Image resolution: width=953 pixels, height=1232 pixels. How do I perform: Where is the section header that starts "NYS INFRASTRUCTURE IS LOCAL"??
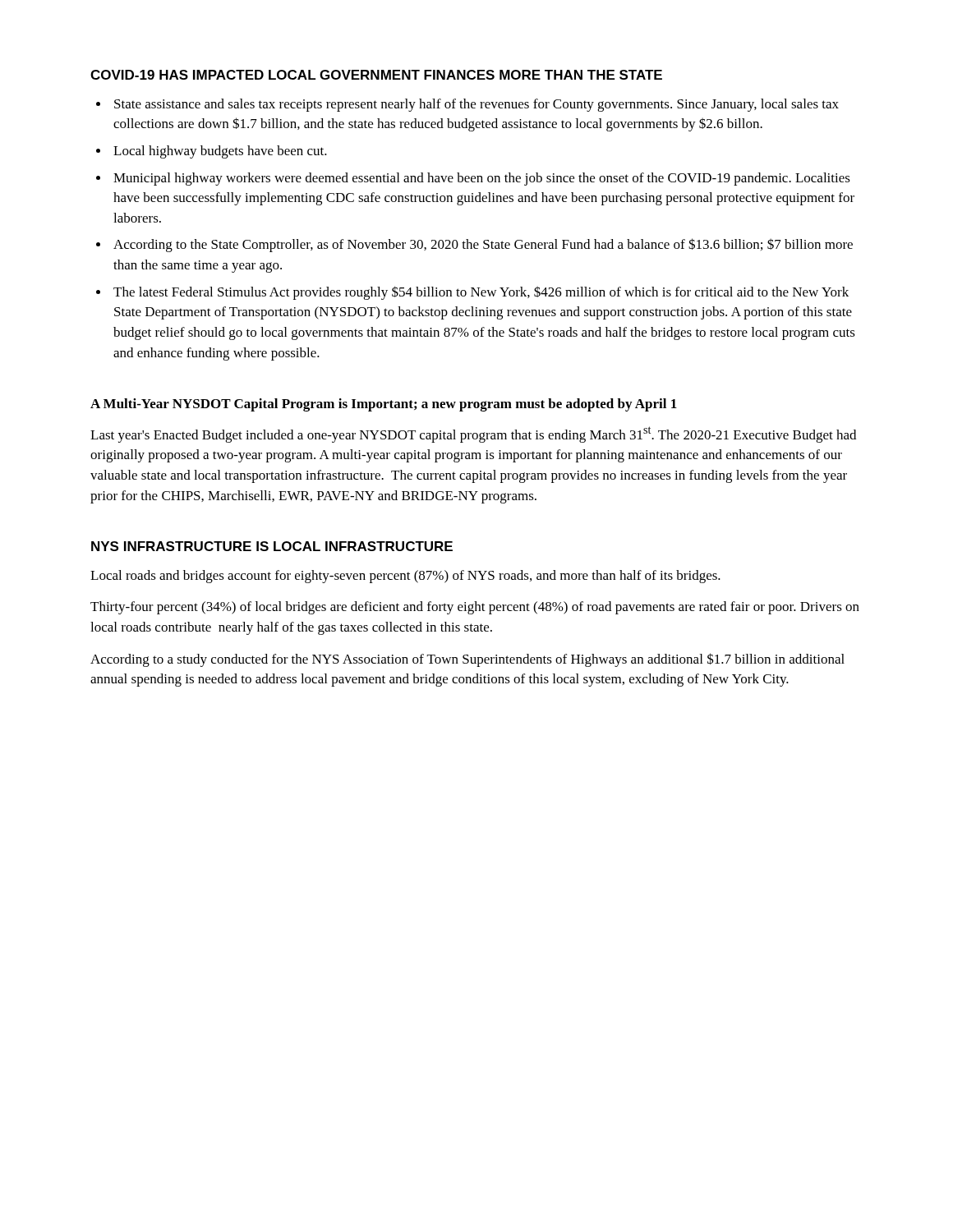272,547
